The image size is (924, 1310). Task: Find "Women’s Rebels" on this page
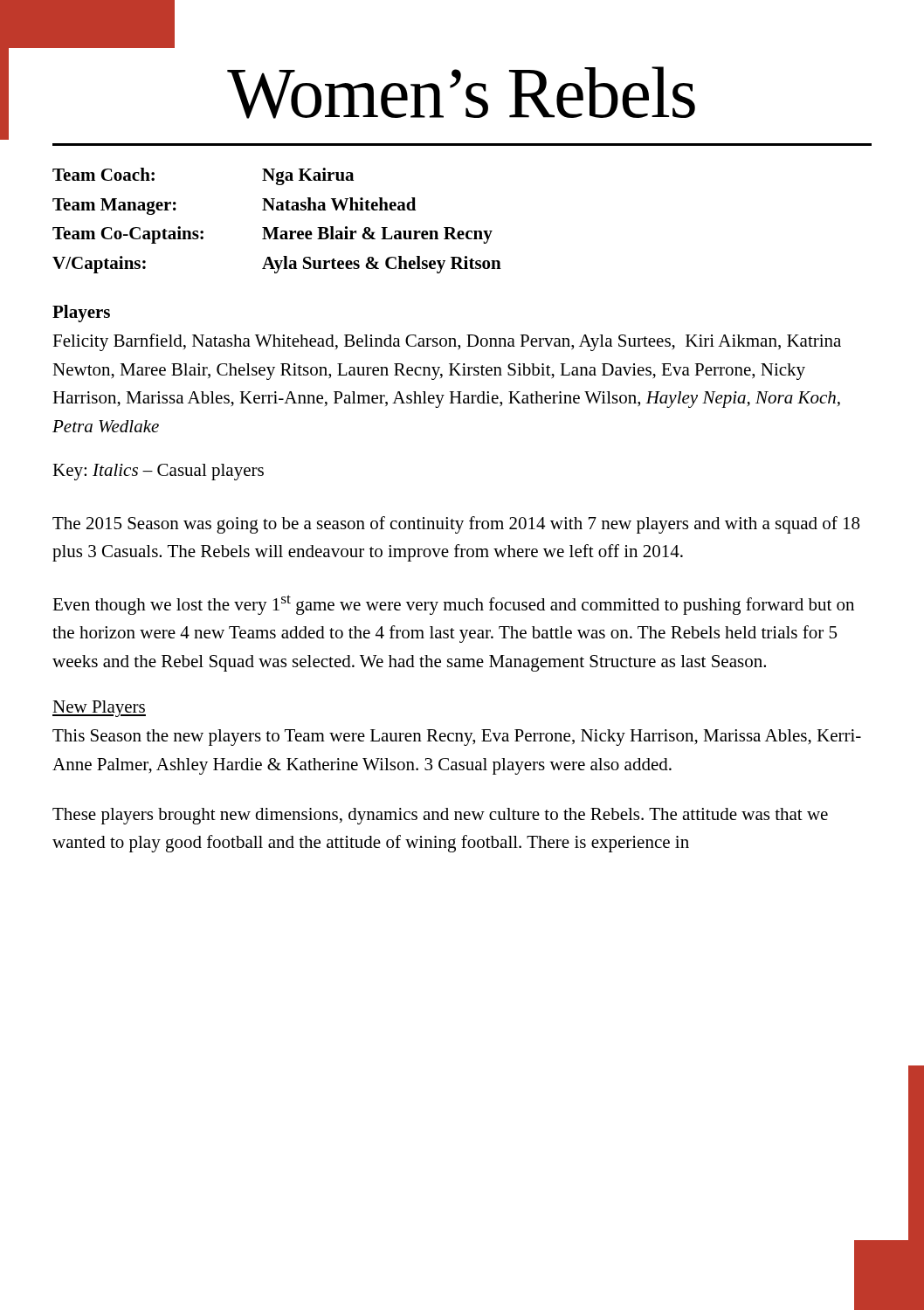coord(462,93)
